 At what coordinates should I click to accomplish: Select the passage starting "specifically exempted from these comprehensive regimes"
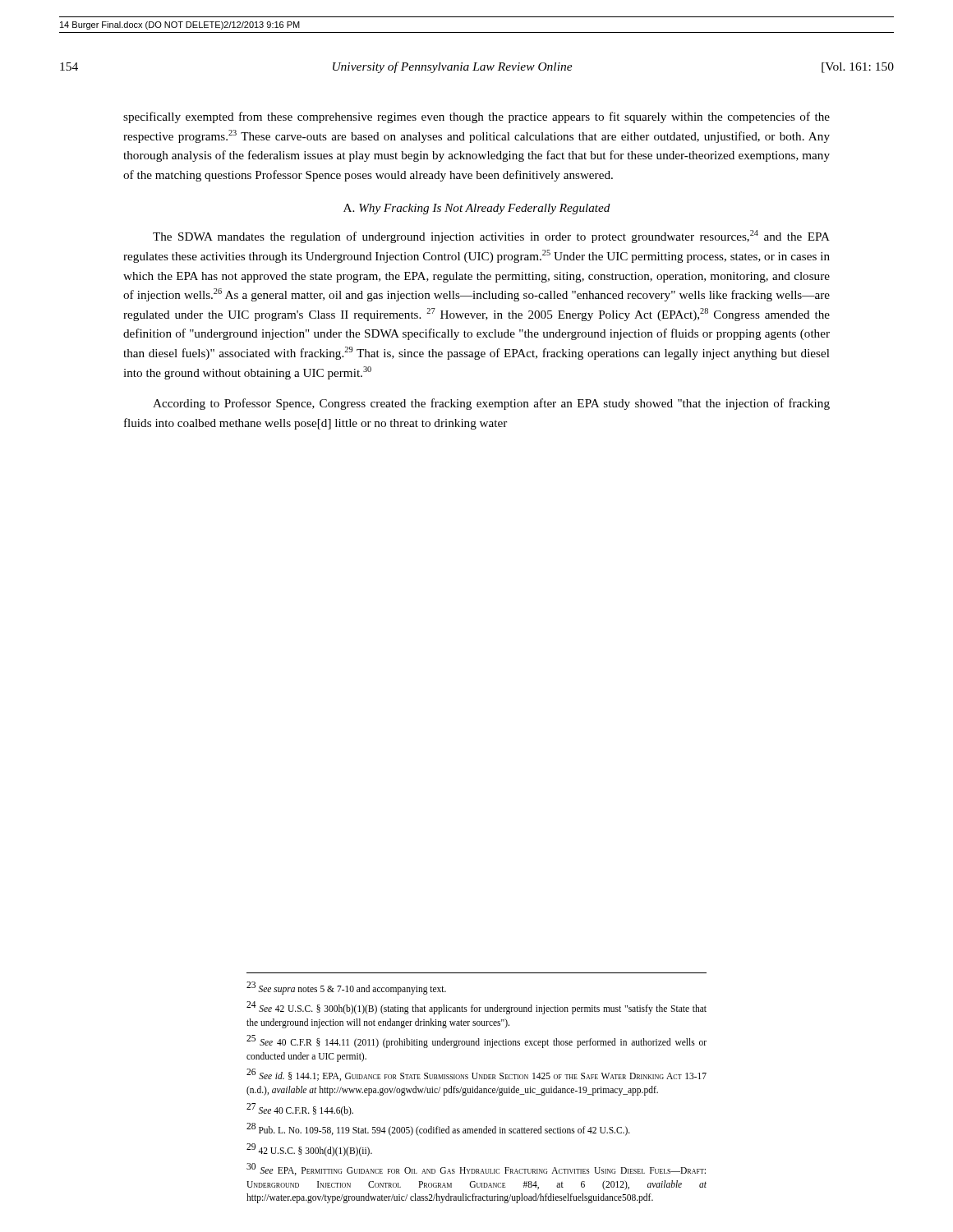pos(476,145)
